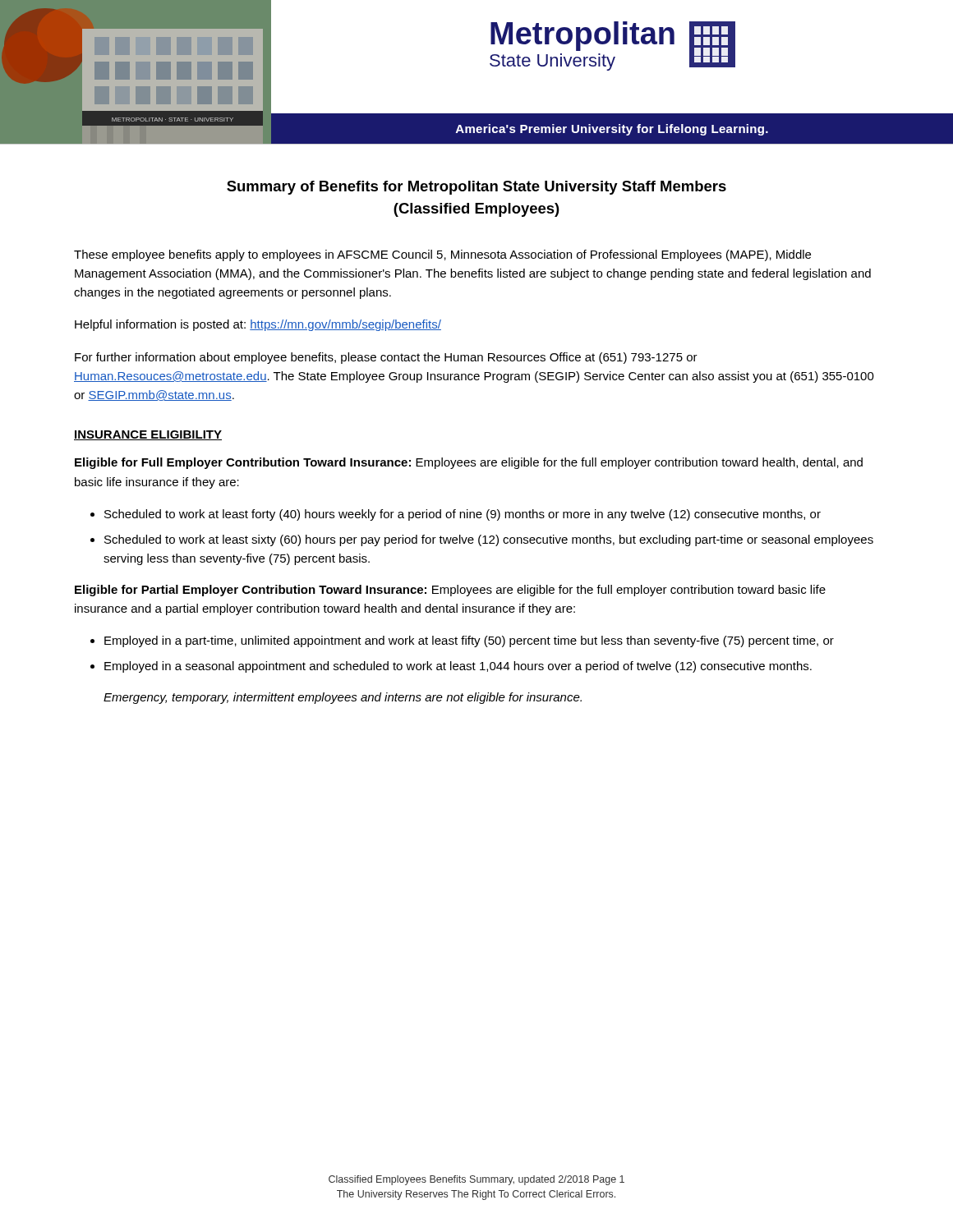The height and width of the screenshot is (1232, 953).
Task: Select the section header that says "INSURANCE ELIGIBILITY"
Action: [x=148, y=434]
